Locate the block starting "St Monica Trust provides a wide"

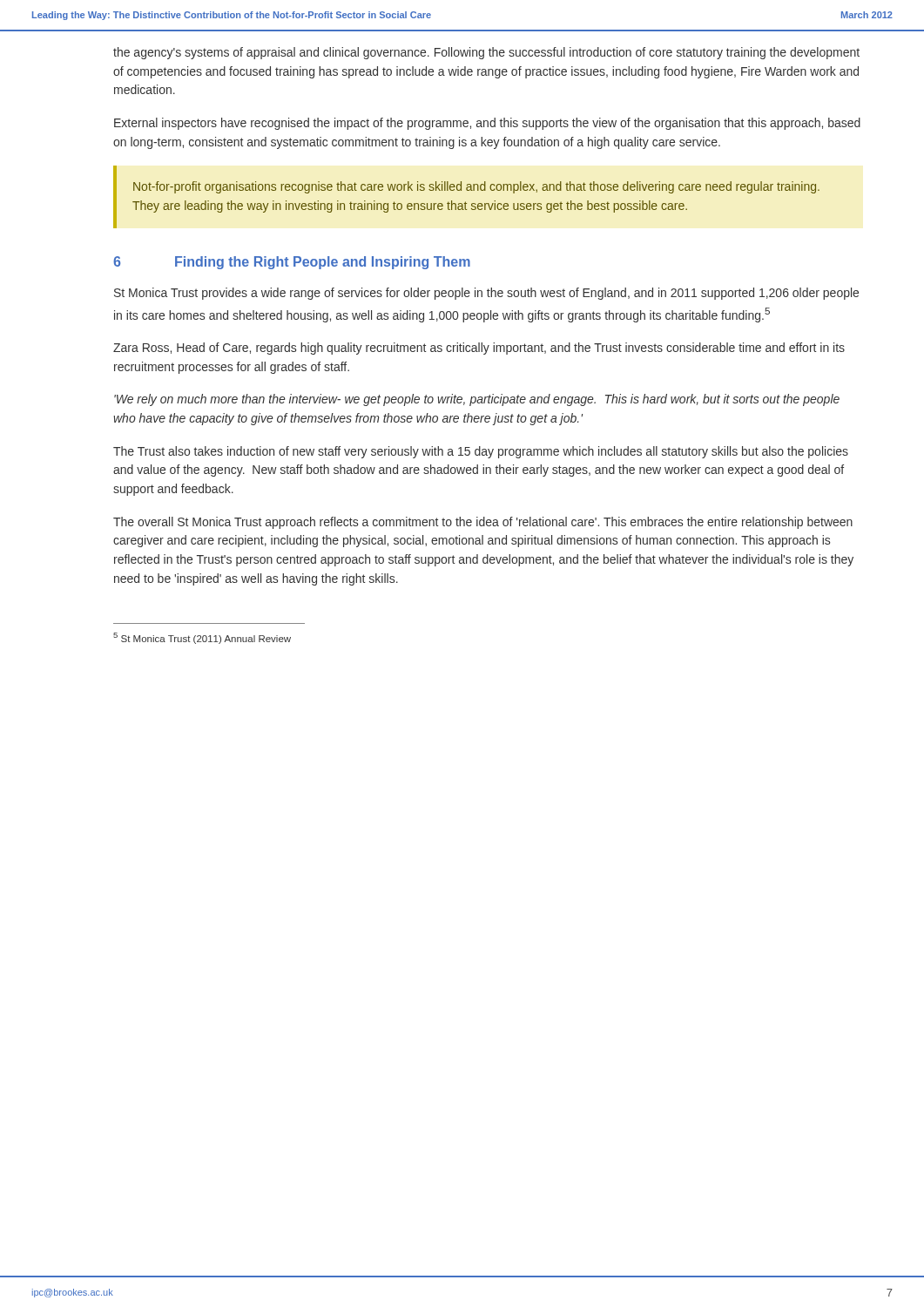pyautogui.click(x=486, y=304)
